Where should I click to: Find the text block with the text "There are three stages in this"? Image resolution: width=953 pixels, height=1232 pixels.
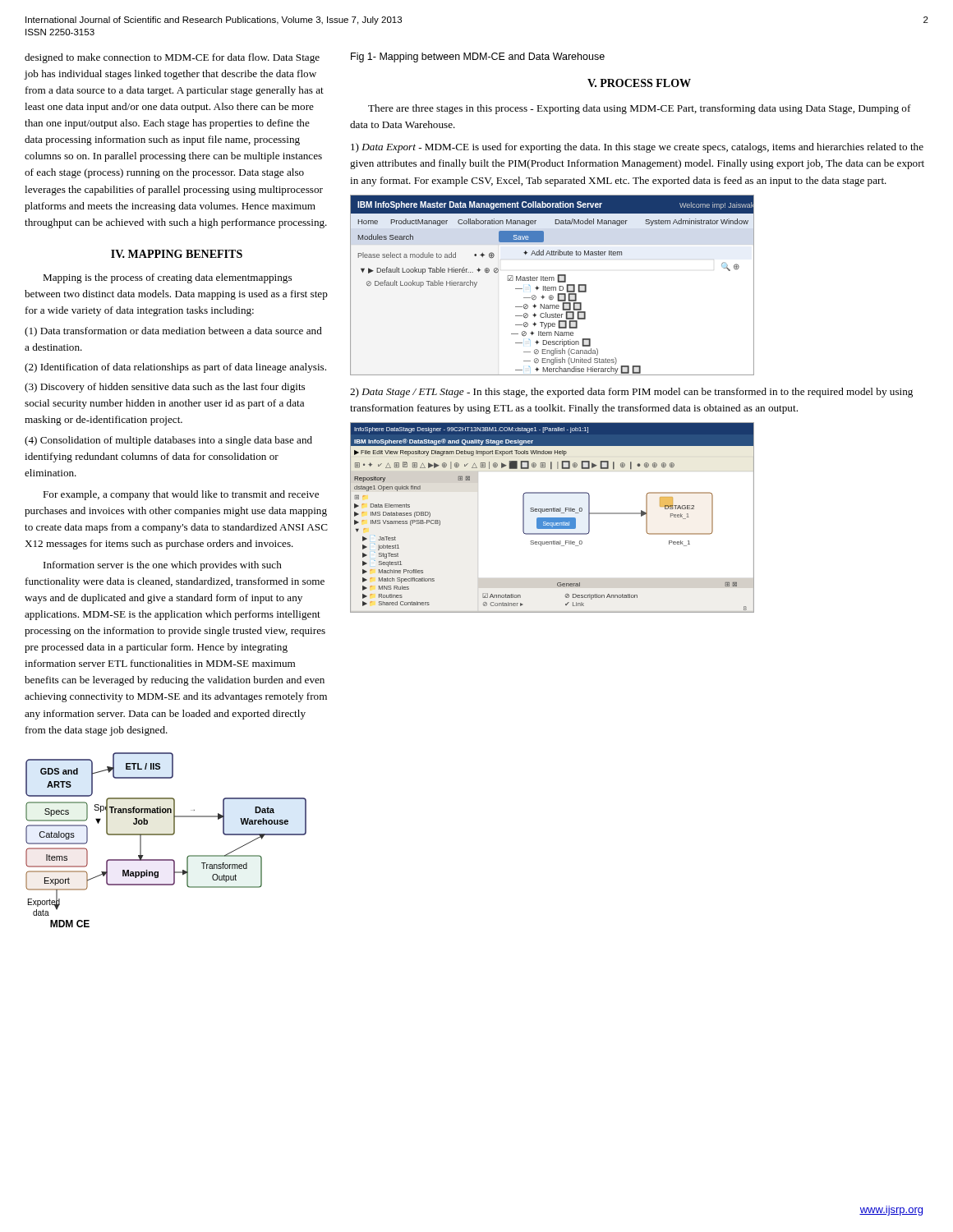(639, 117)
